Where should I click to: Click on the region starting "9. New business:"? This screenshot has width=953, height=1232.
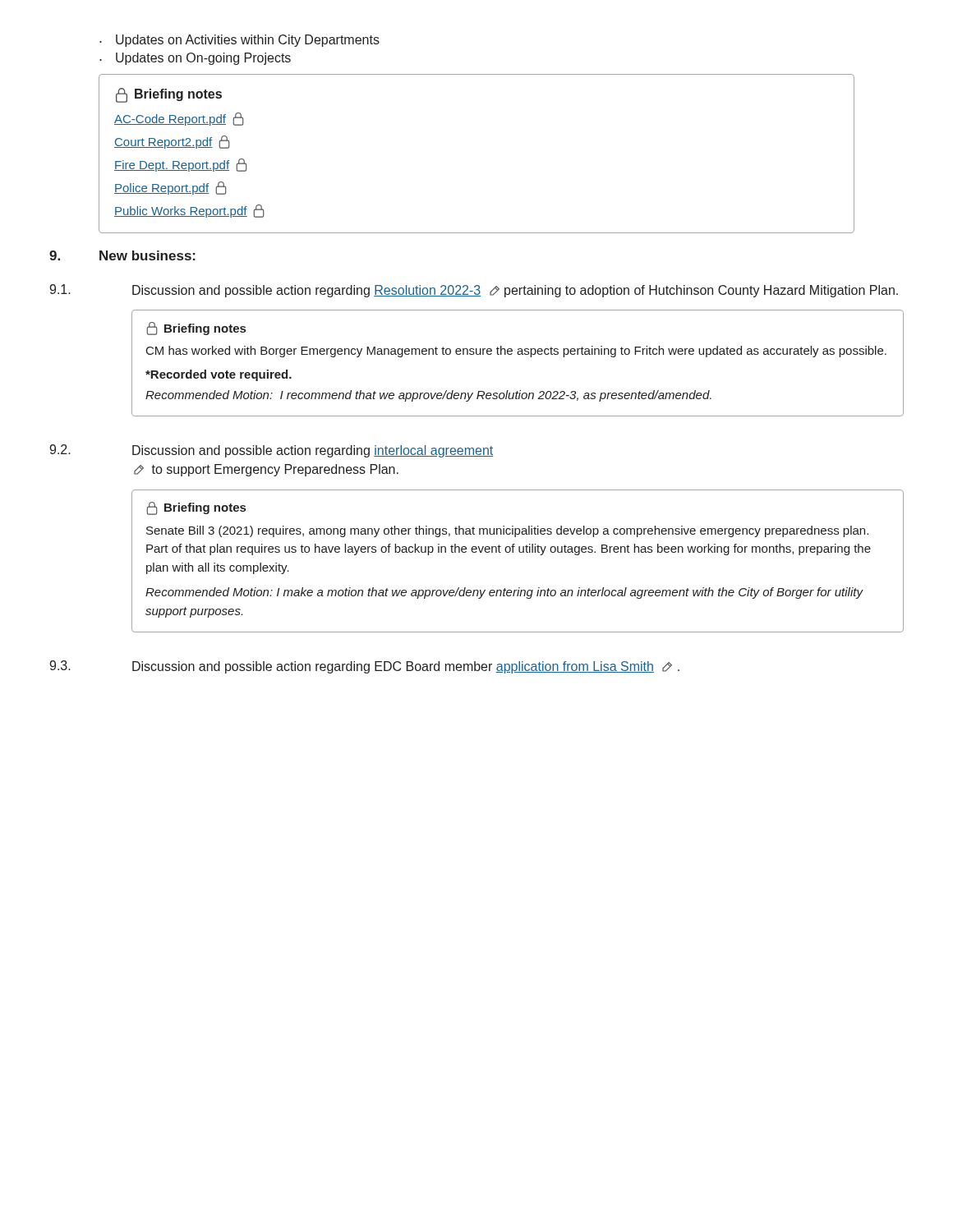[123, 256]
